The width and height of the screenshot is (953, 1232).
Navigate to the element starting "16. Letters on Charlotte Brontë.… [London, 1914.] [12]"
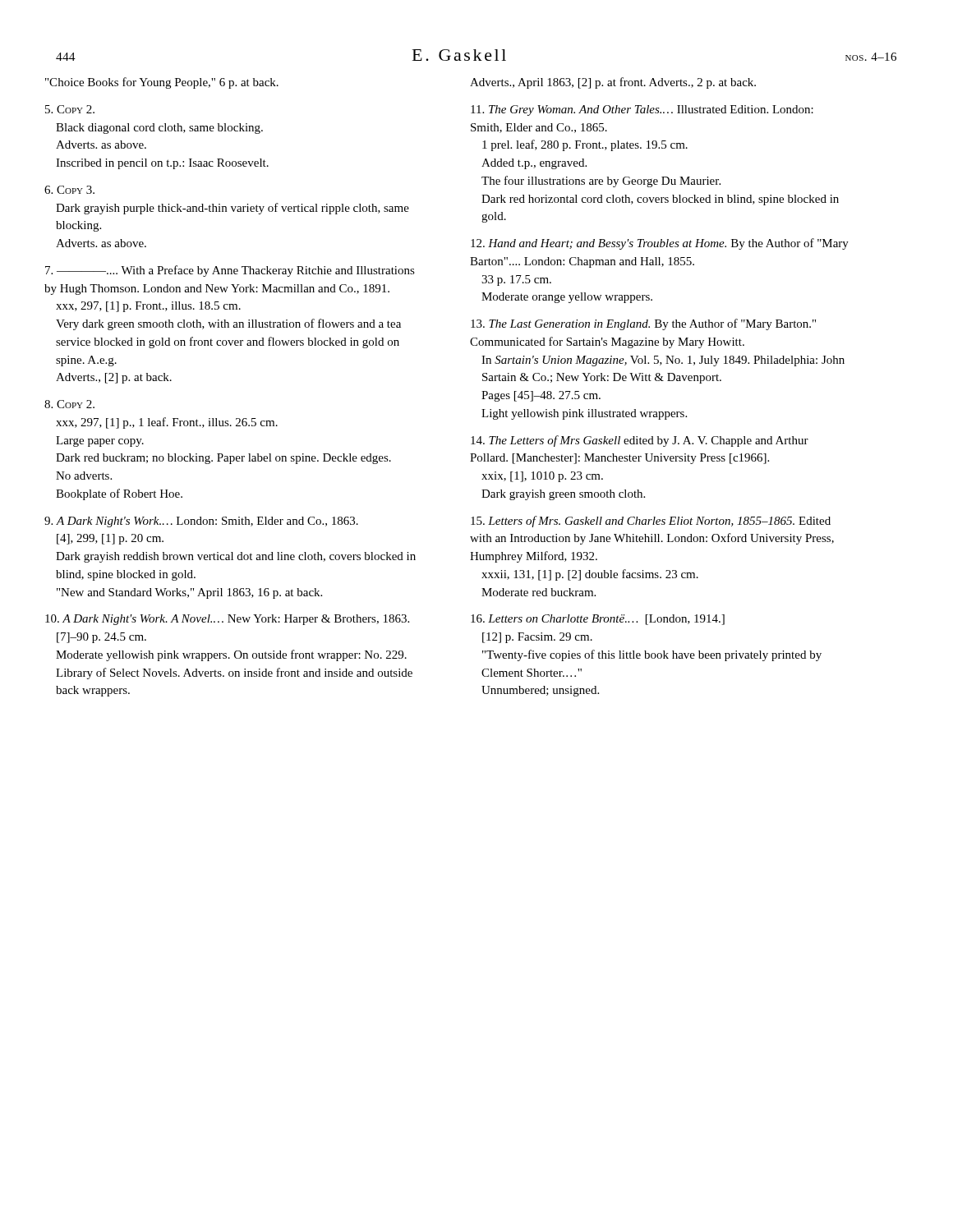(x=660, y=655)
